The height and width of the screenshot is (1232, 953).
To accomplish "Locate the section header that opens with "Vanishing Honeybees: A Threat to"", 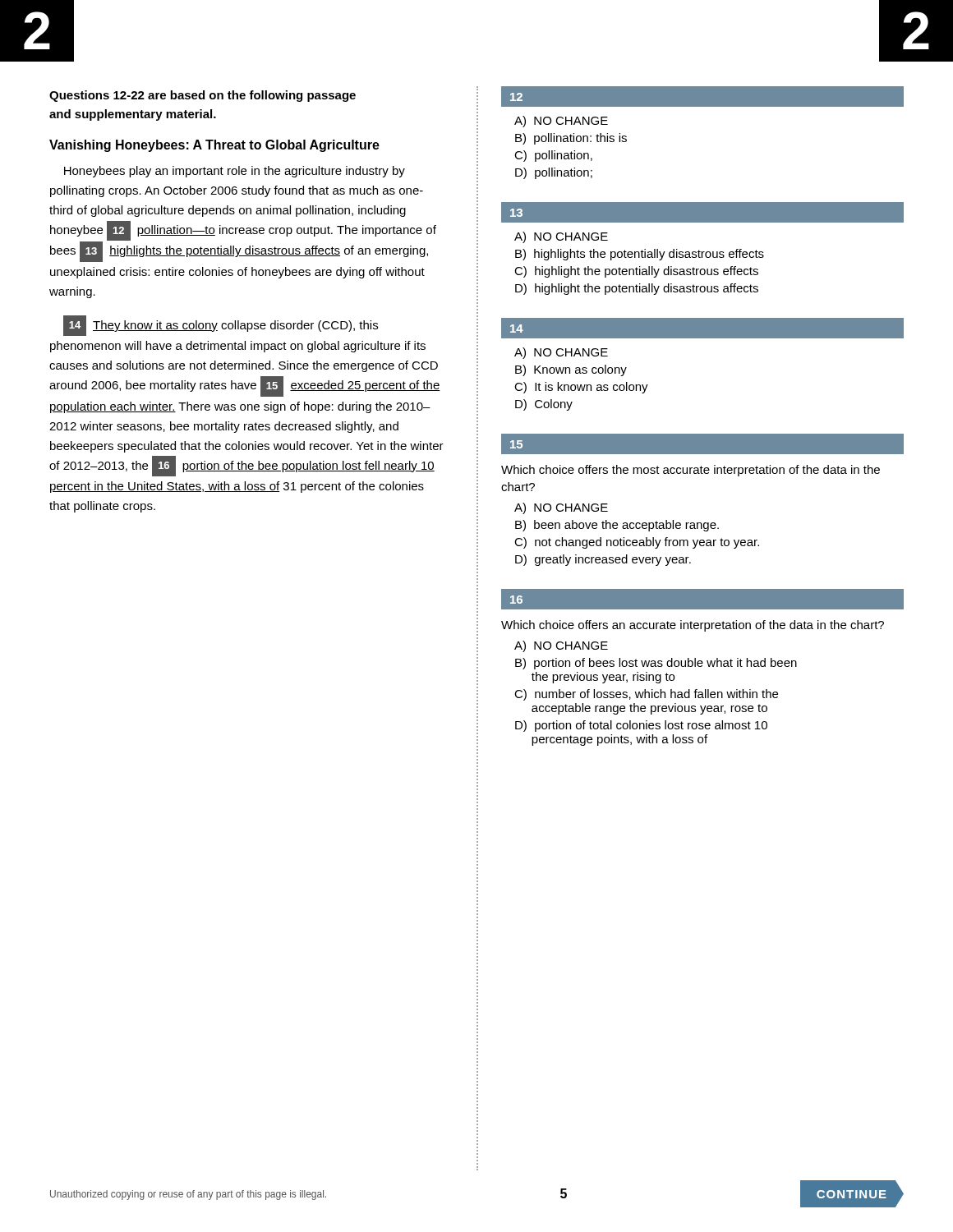I will coord(214,145).
